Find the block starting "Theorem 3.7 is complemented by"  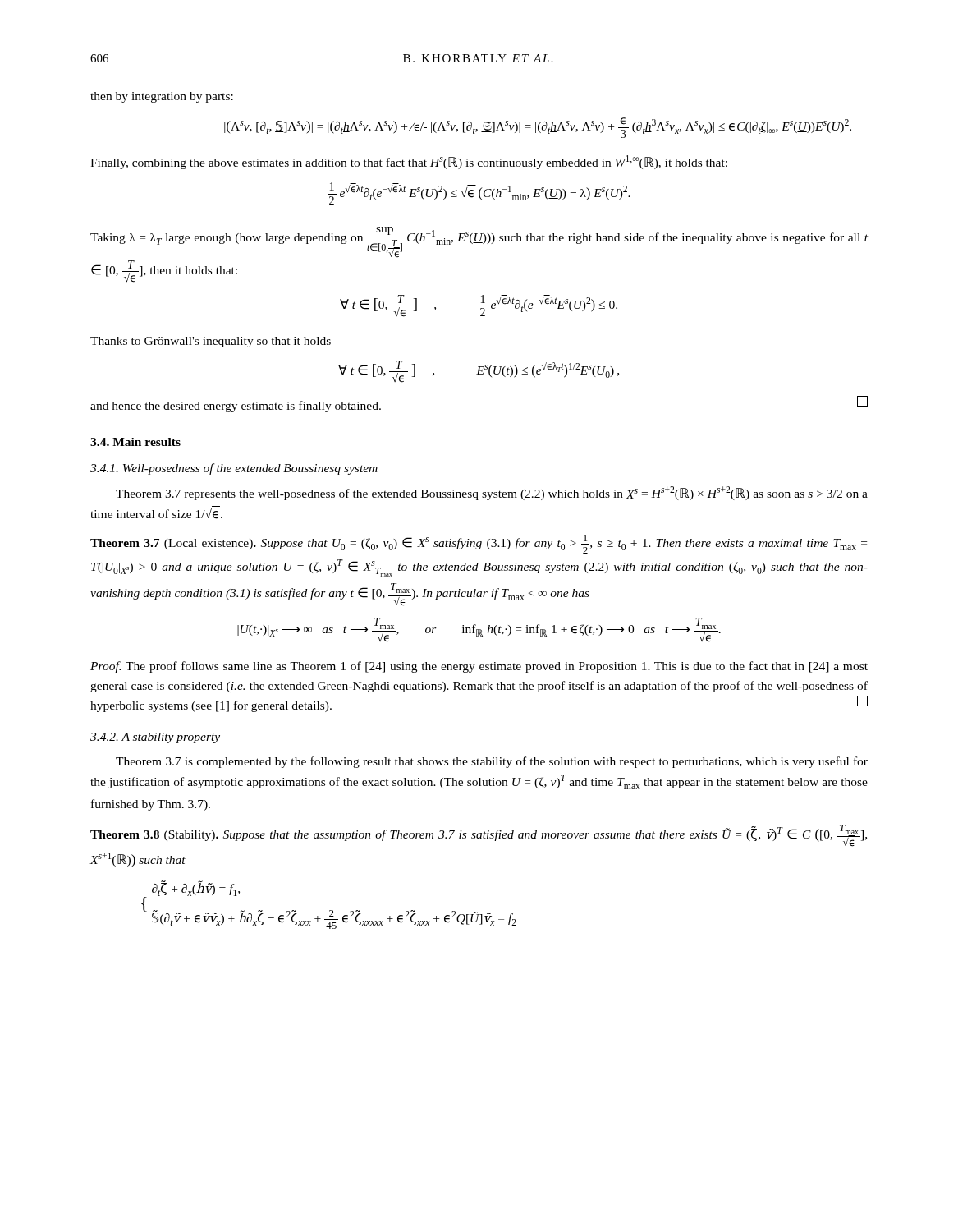click(479, 783)
